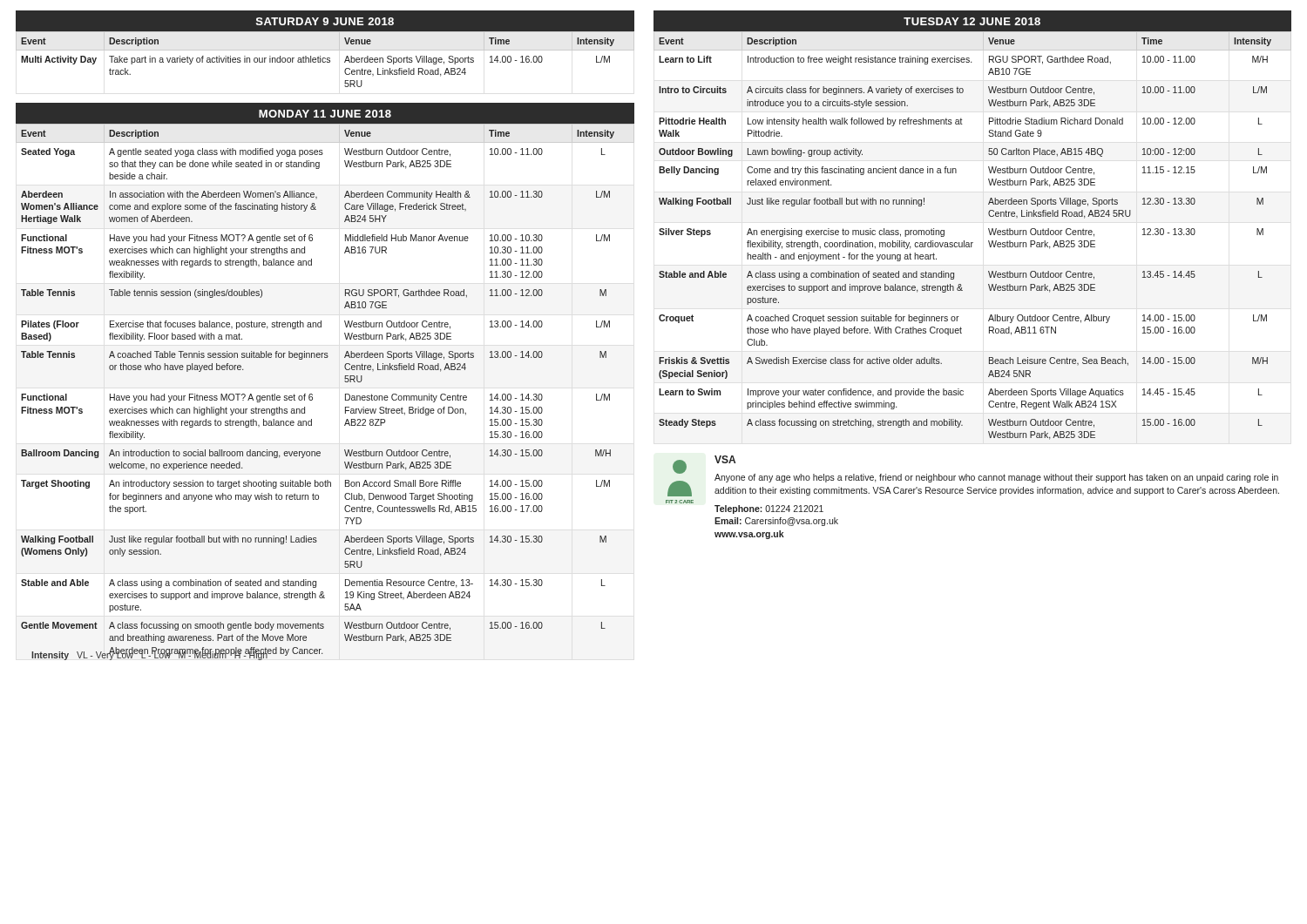Viewport: 1307px width, 924px height.
Task: Navigate to the passage starting "Telephone: 01224 212021"
Action: coord(776,521)
